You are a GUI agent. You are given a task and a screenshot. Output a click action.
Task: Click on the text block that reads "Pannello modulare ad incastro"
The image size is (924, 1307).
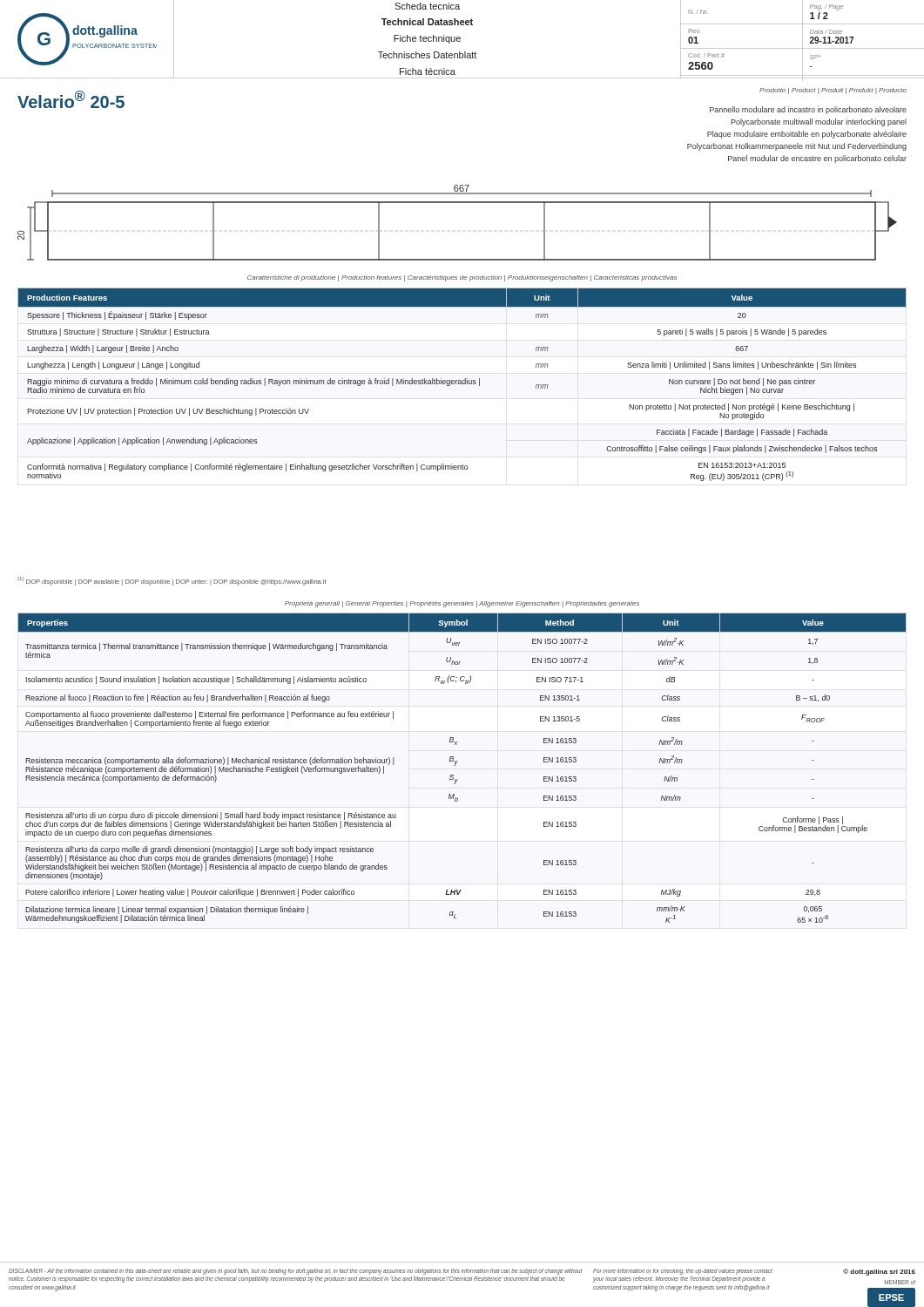(797, 134)
